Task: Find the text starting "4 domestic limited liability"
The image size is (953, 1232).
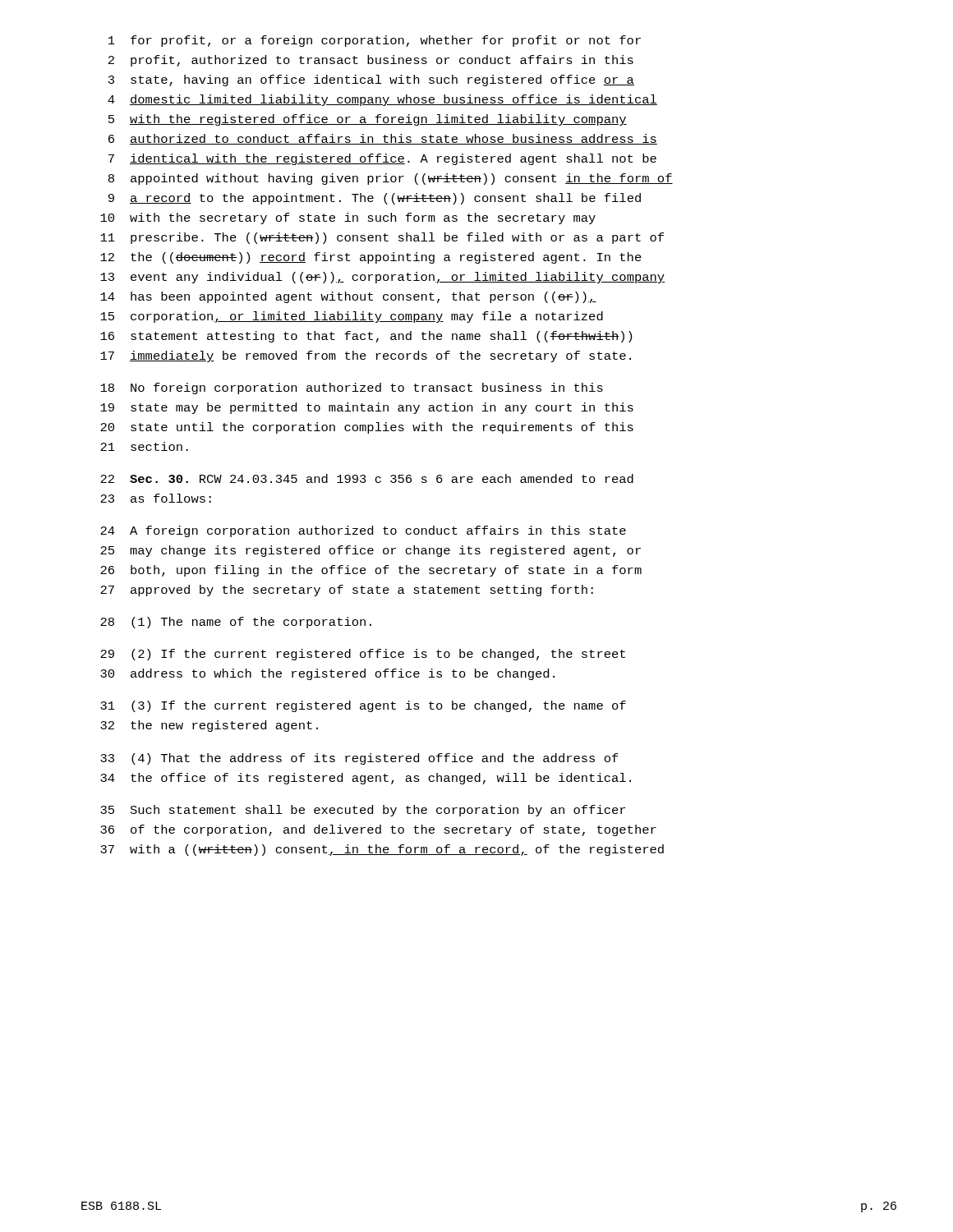Action: pos(489,100)
